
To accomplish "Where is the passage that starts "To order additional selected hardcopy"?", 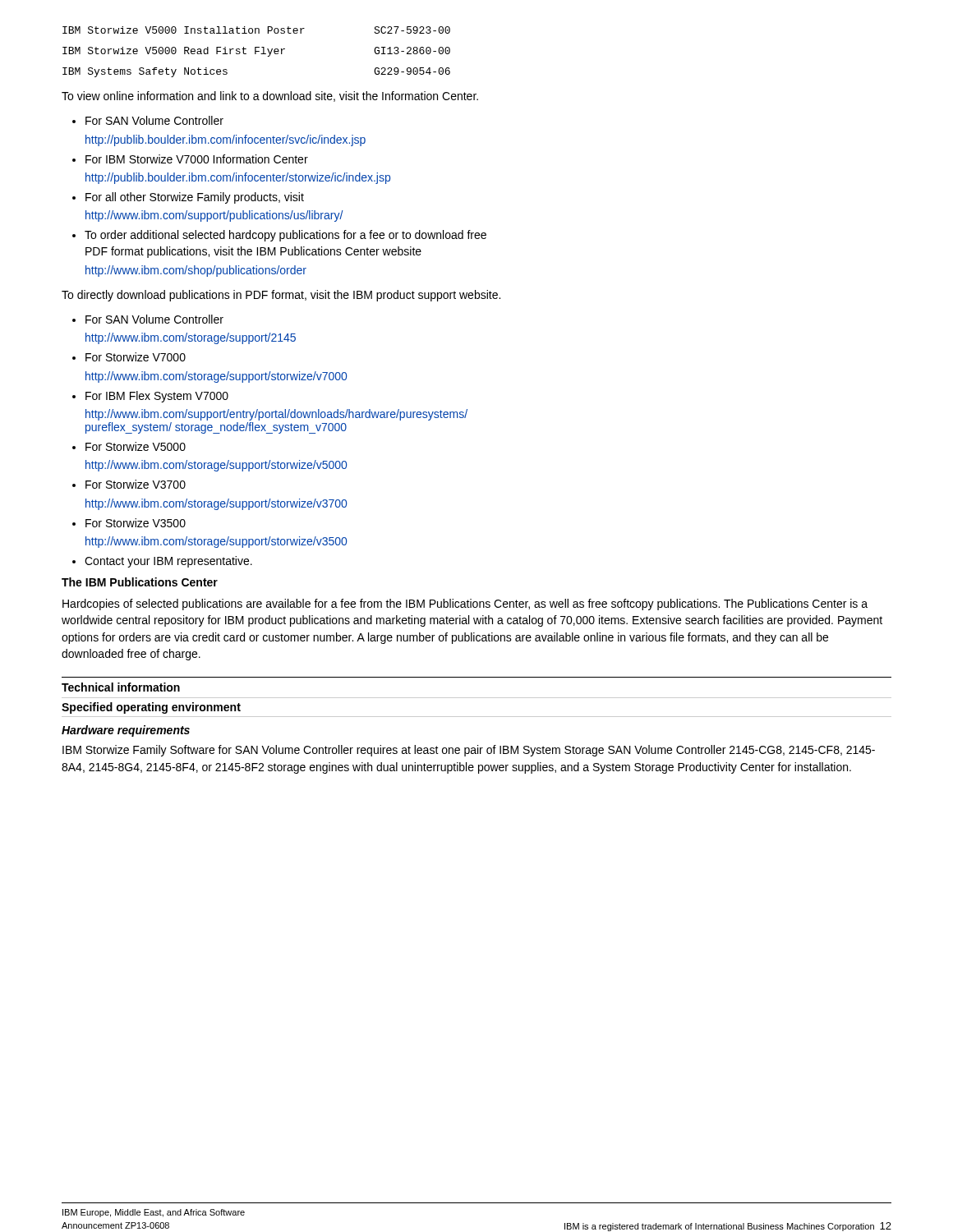I will tap(286, 243).
